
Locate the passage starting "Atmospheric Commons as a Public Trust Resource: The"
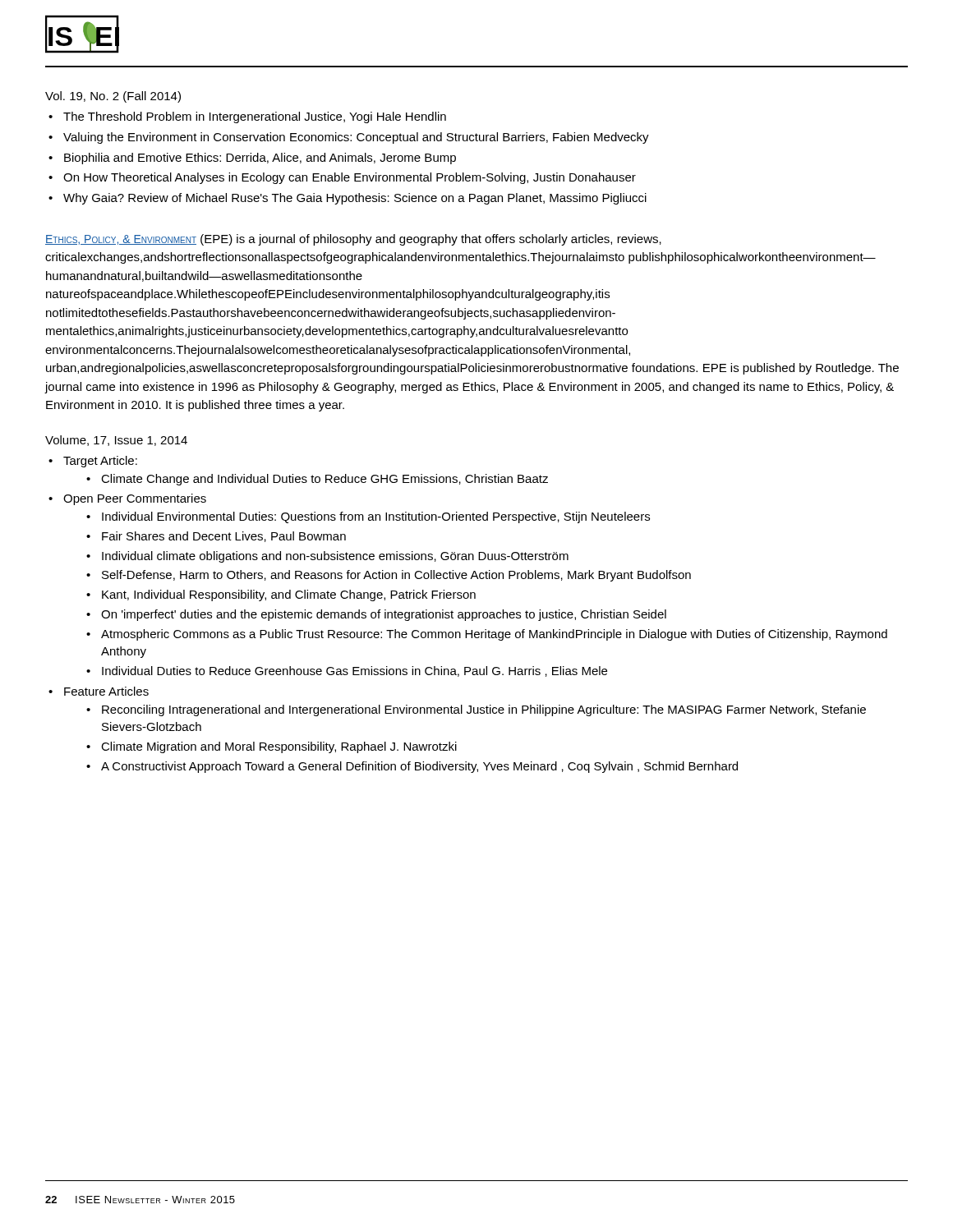pos(494,642)
